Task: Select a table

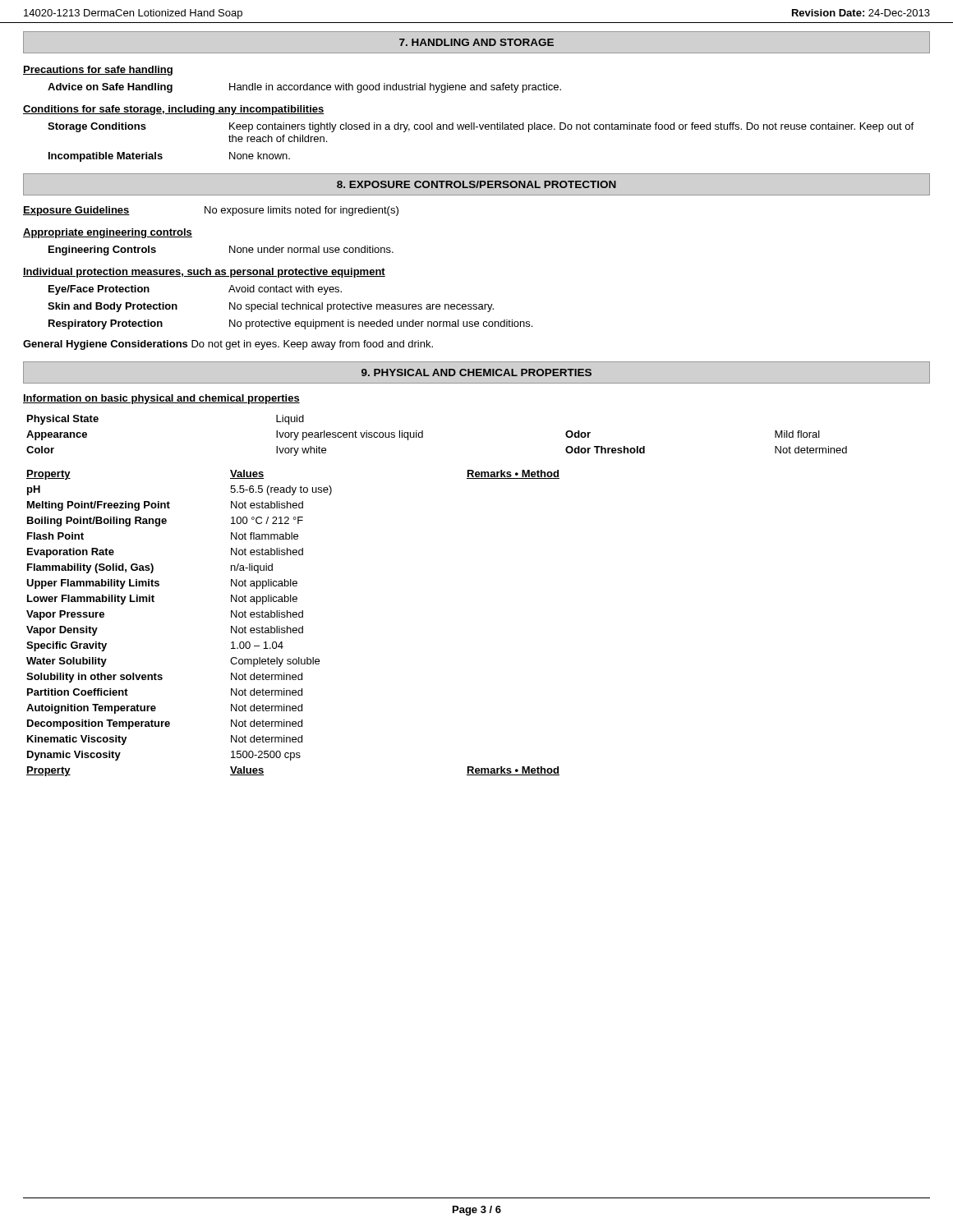Action: pos(476,594)
